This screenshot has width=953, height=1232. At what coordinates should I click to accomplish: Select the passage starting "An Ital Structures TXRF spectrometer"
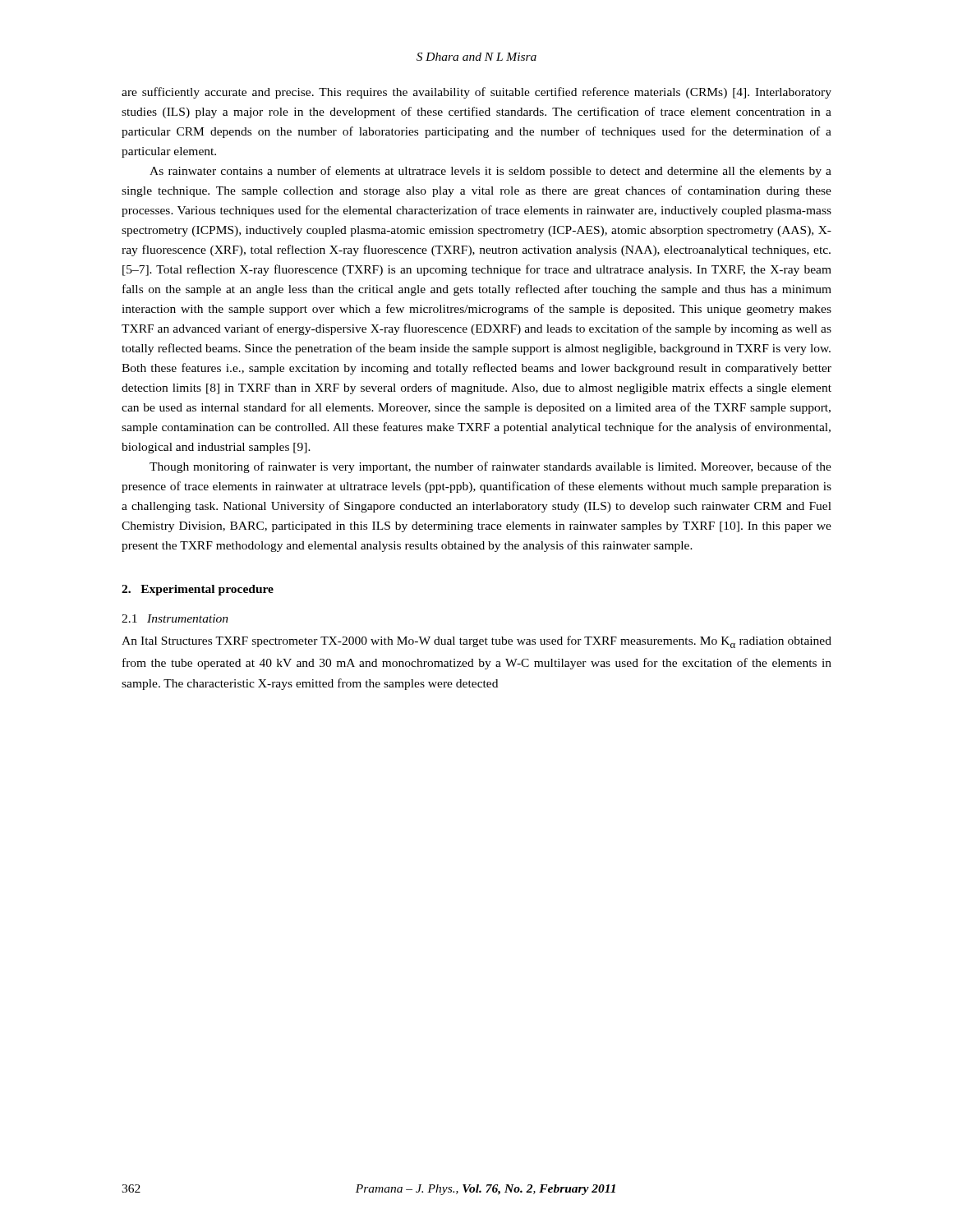point(476,662)
